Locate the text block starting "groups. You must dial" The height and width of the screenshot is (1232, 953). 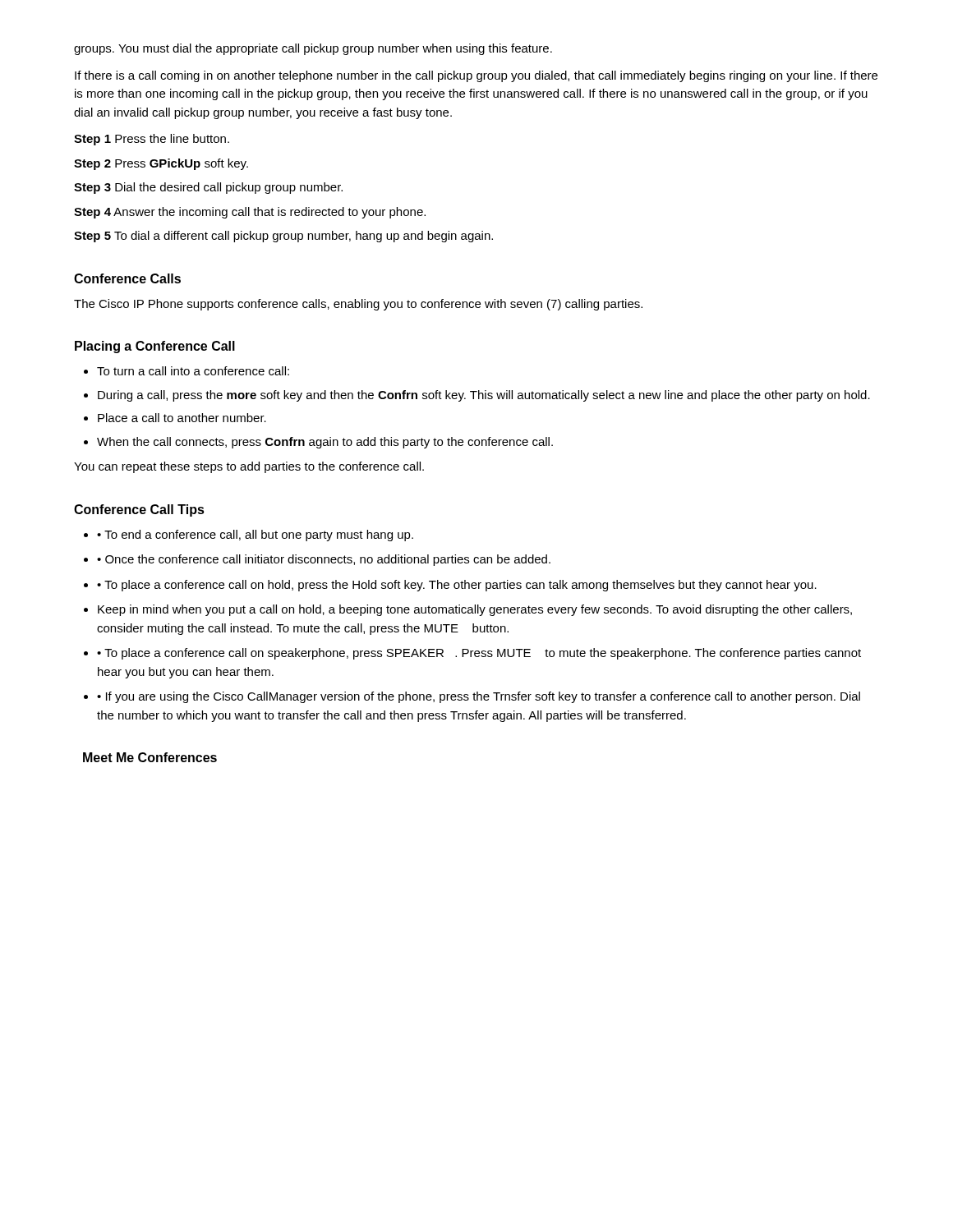313,48
